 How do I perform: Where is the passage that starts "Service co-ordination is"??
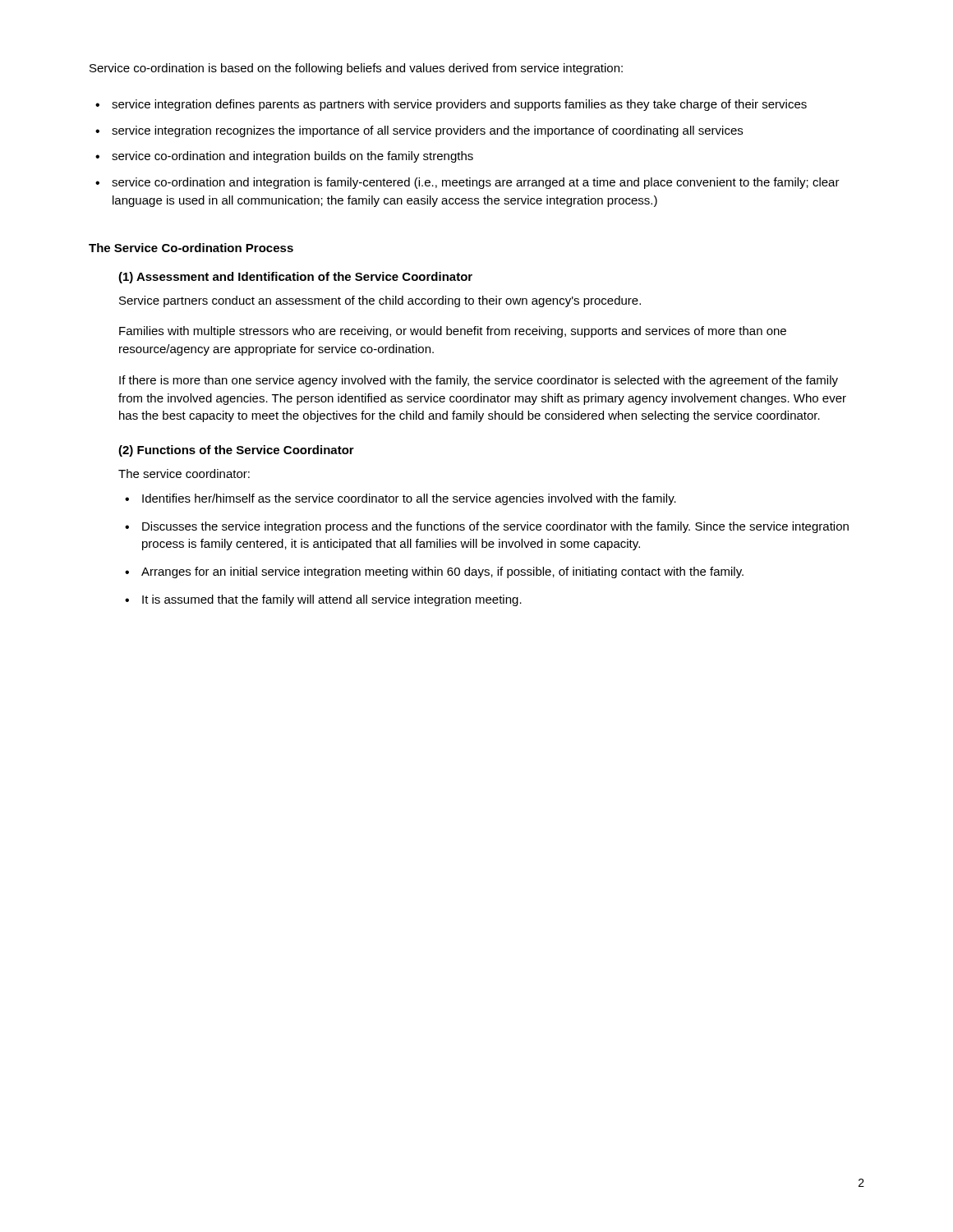point(356,68)
